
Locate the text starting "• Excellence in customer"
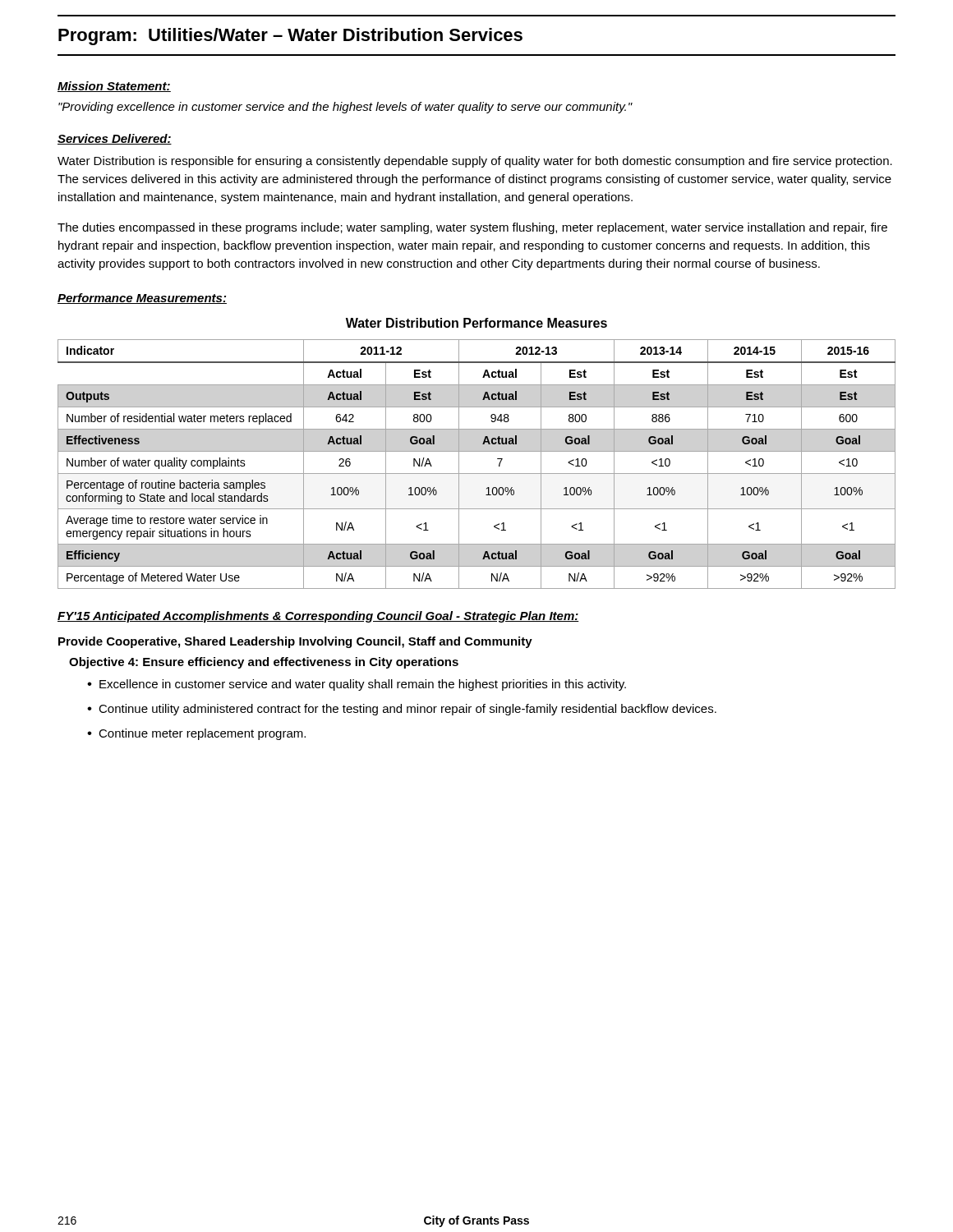point(357,684)
